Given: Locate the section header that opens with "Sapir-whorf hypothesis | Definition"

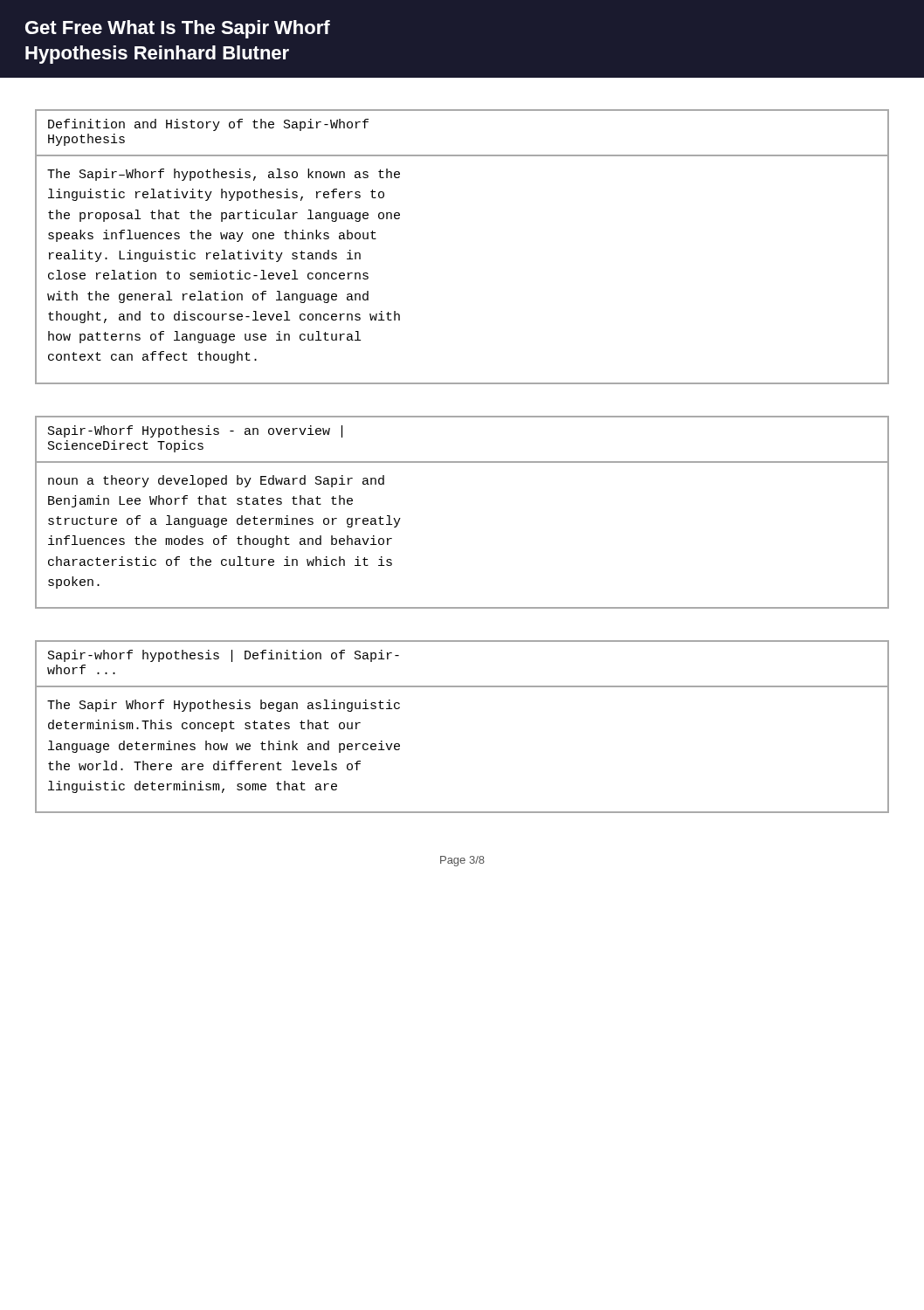Looking at the screenshot, I should click(x=224, y=664).
